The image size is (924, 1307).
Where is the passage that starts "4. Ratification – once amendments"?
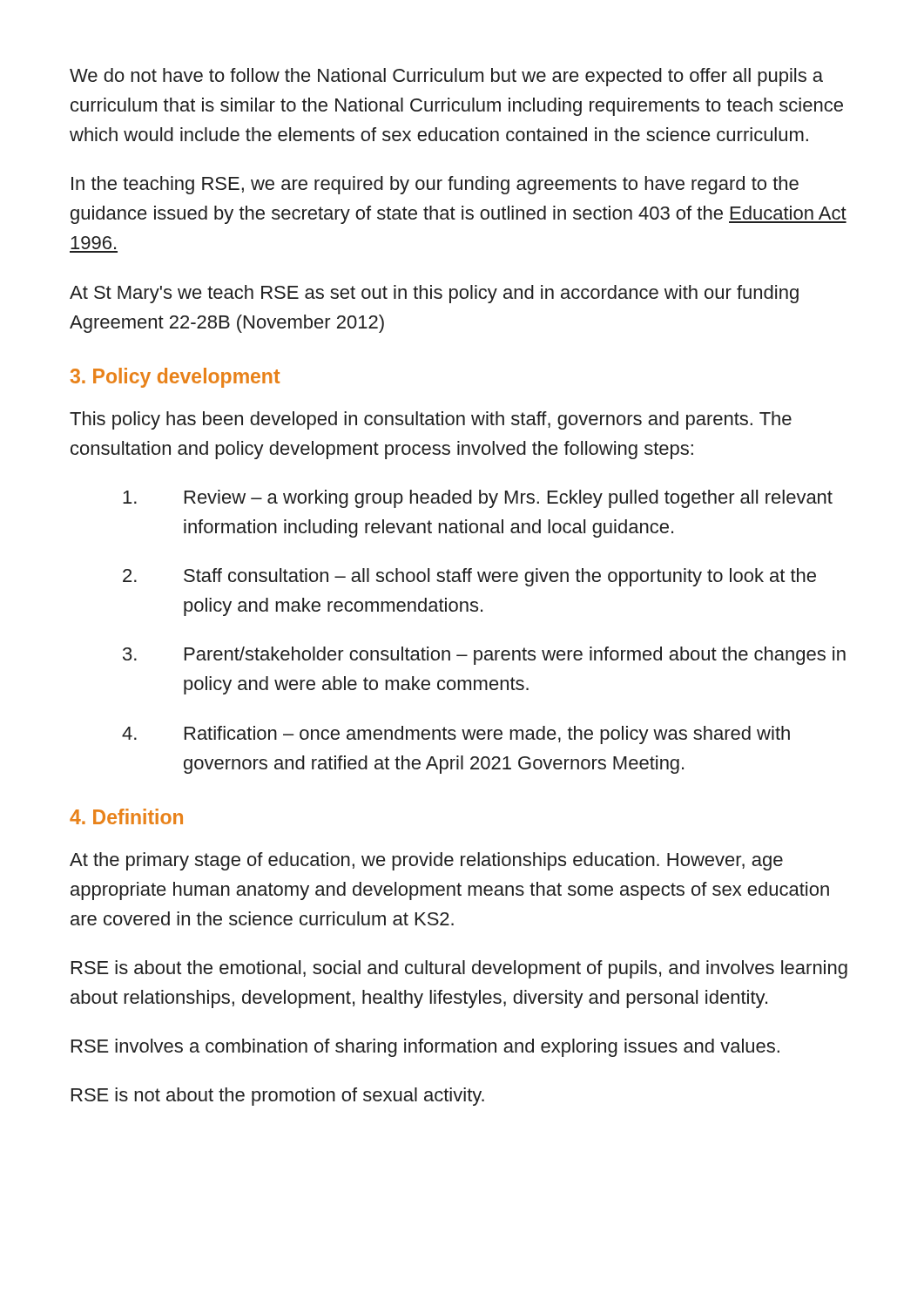pyautogui.click(x=462, y=748)
